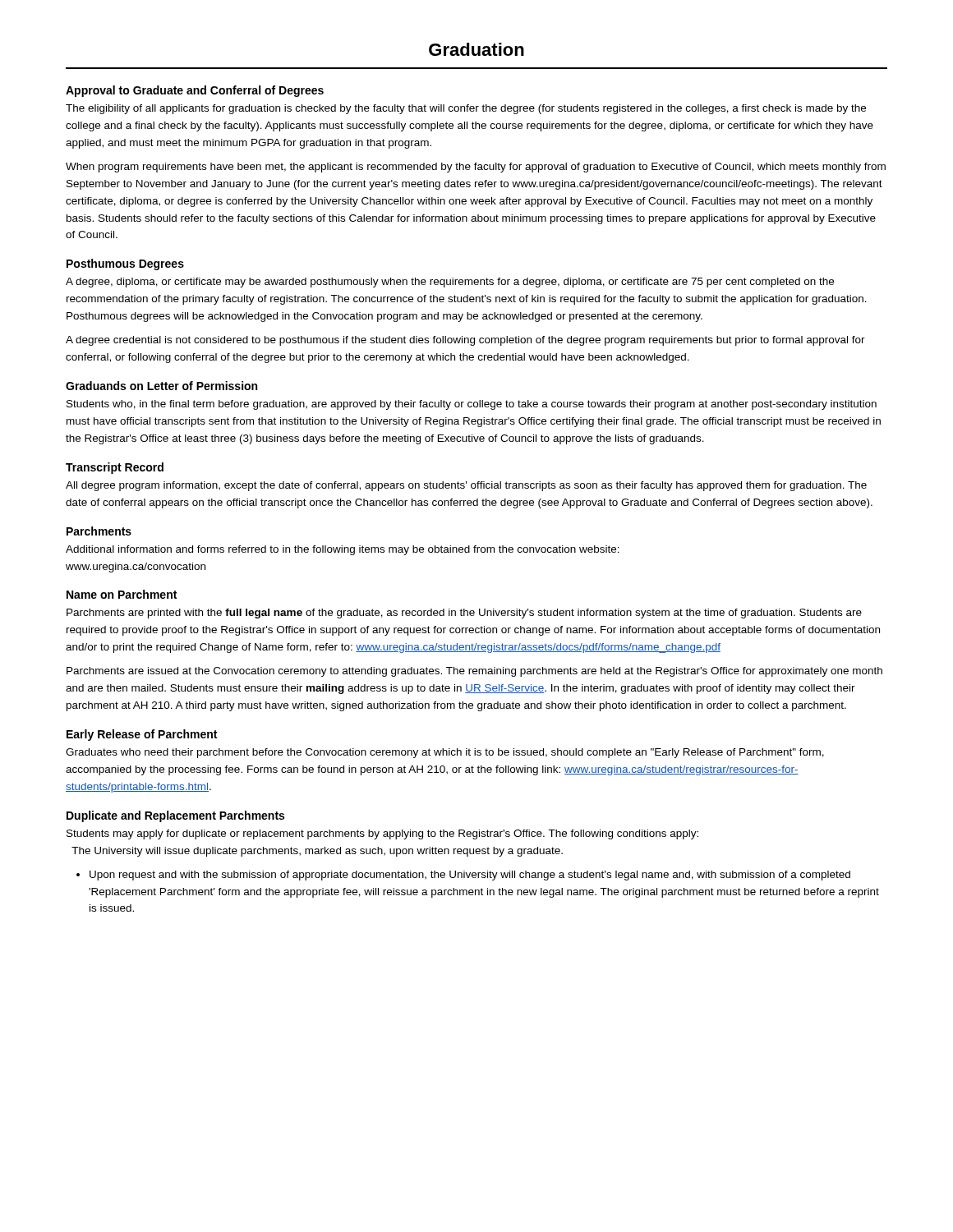Locate the element starting "Approval to Graduate and Conferral"
Image resolution: width=953 pixels, height=1232 pixels.
195,90
